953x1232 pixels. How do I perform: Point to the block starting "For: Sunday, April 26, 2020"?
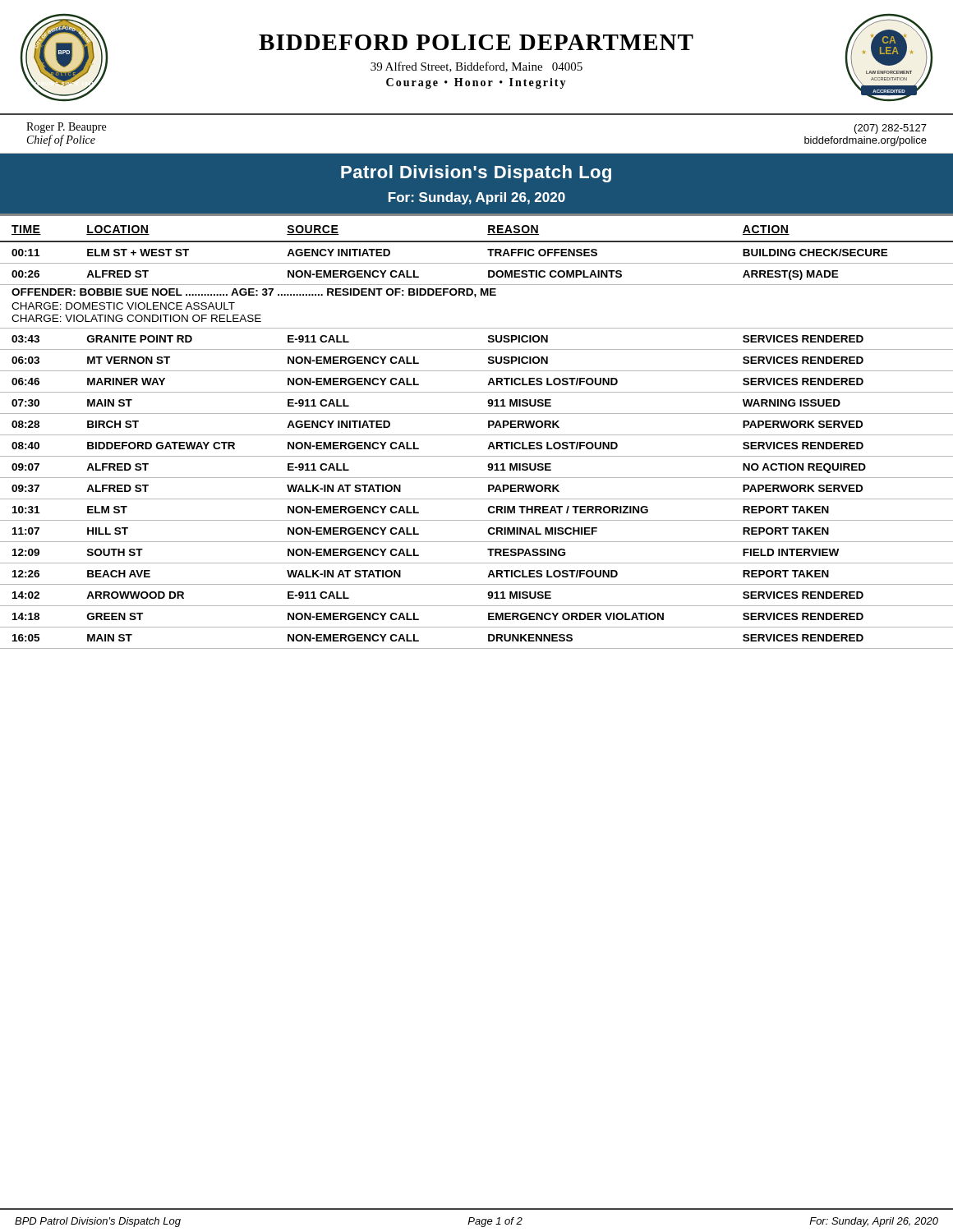tap(476, 198)
